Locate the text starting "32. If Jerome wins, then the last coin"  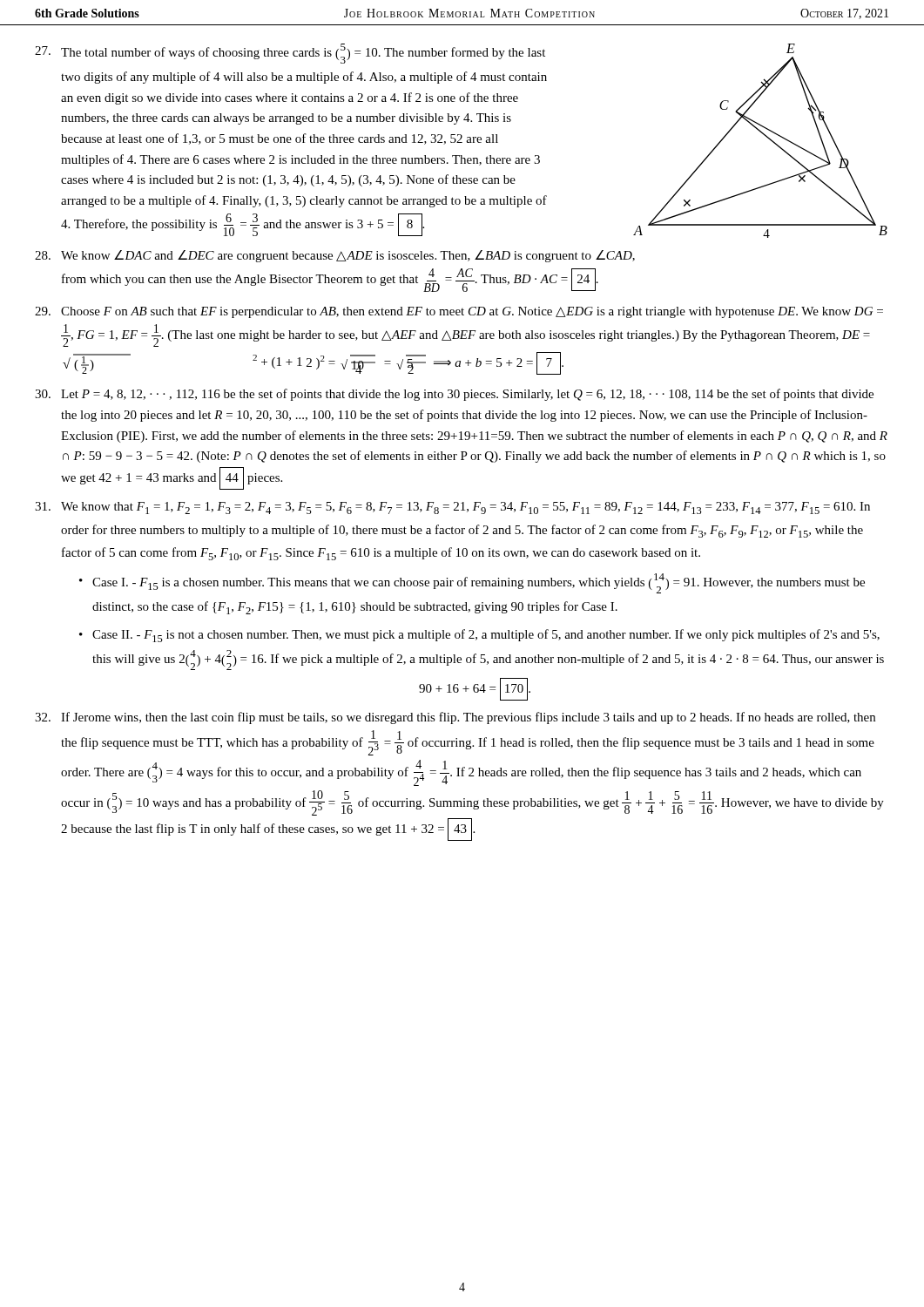[462, 774]
